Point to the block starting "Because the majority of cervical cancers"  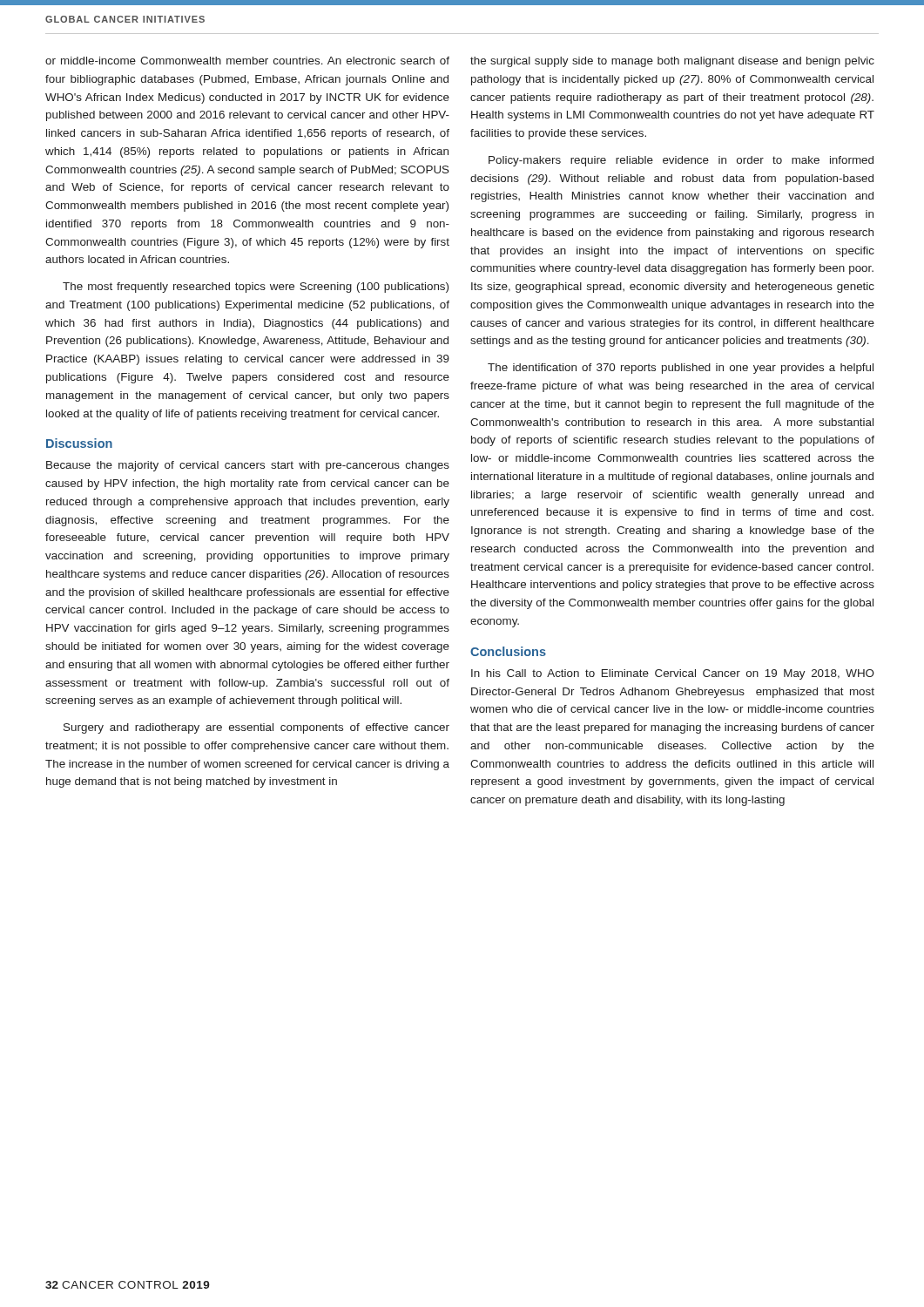click(247, 583)
